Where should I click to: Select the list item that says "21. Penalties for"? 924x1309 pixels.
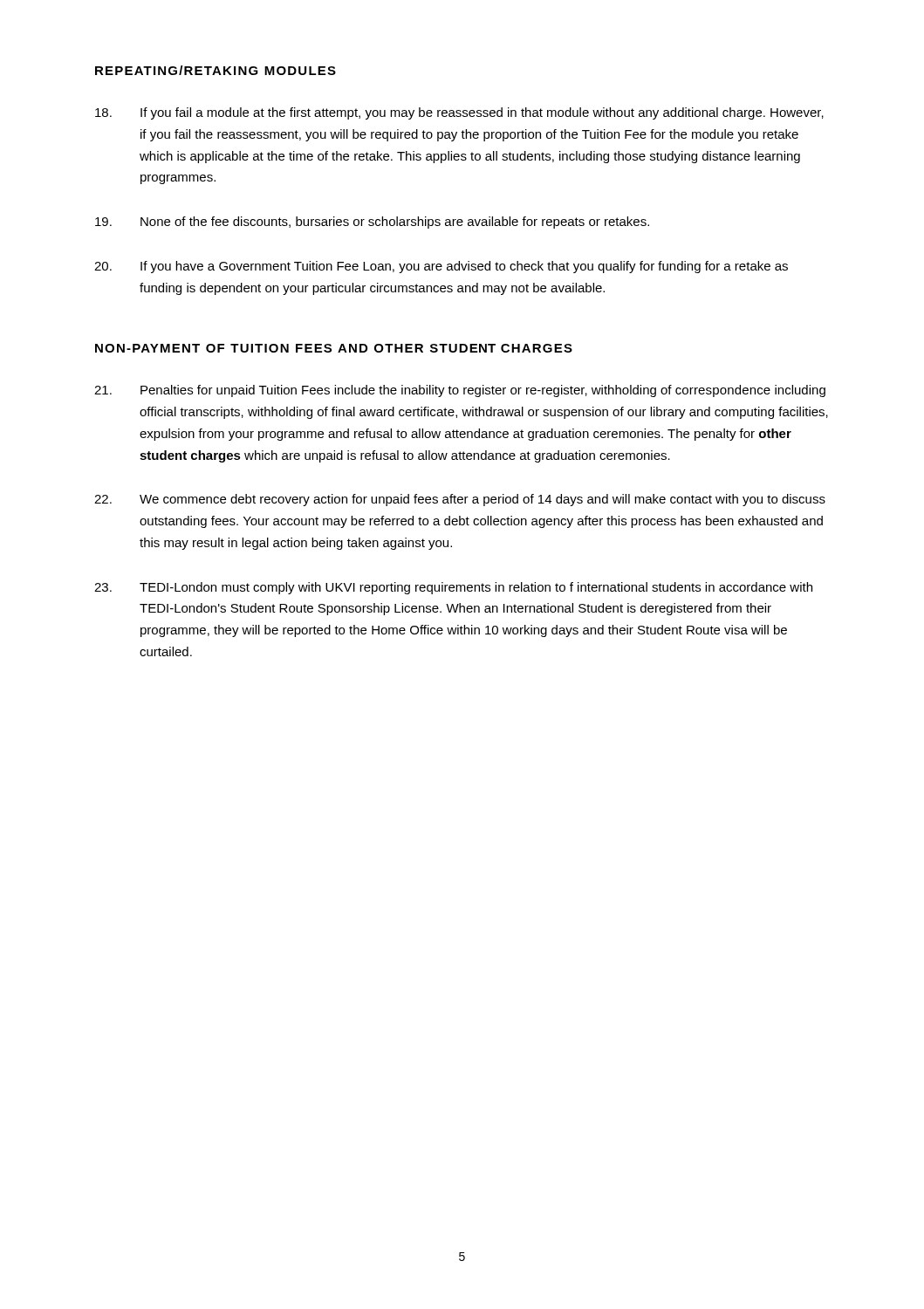coord(462,423)
